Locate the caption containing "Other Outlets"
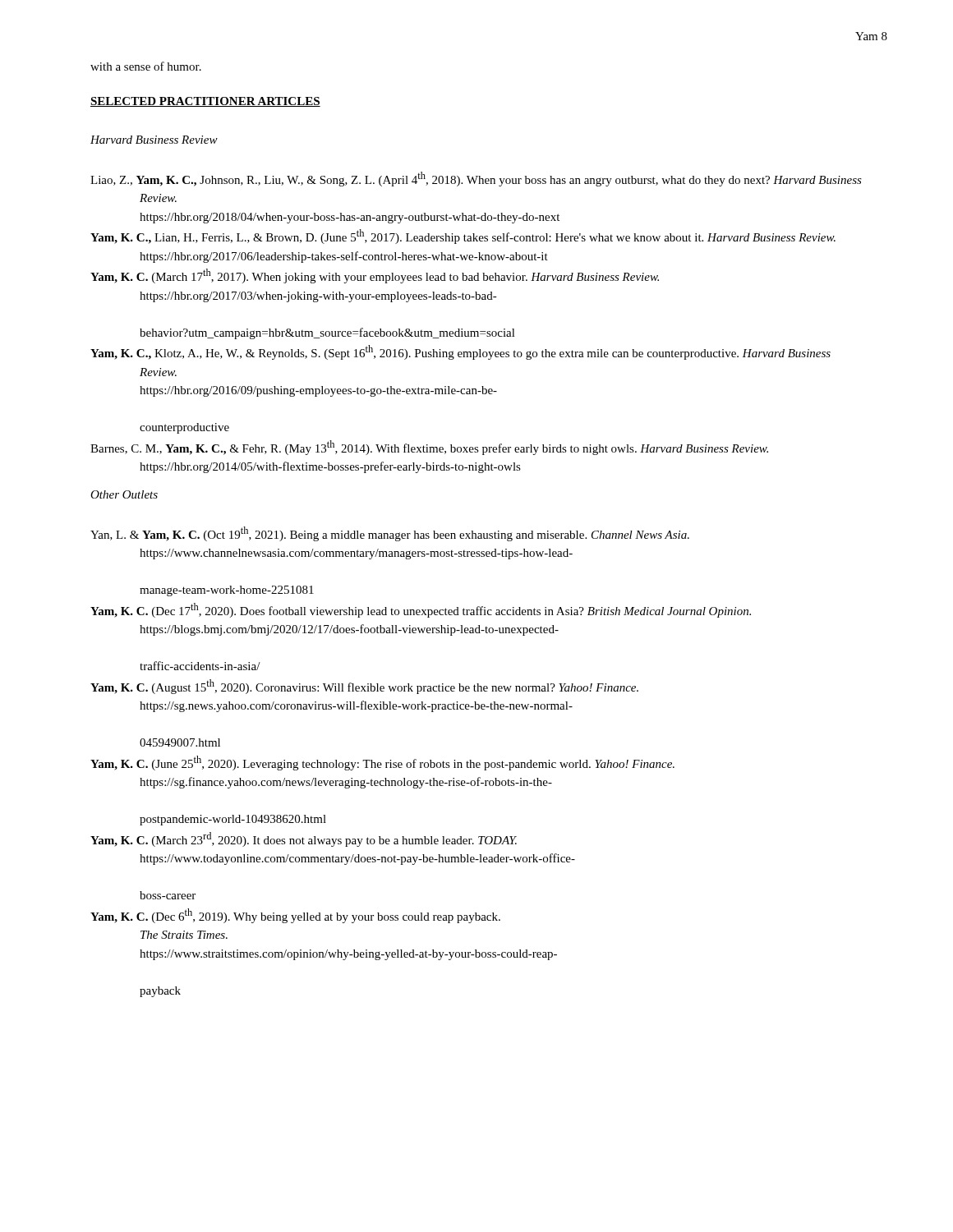The image size is (953, 1232). click(x=124, y=494)
